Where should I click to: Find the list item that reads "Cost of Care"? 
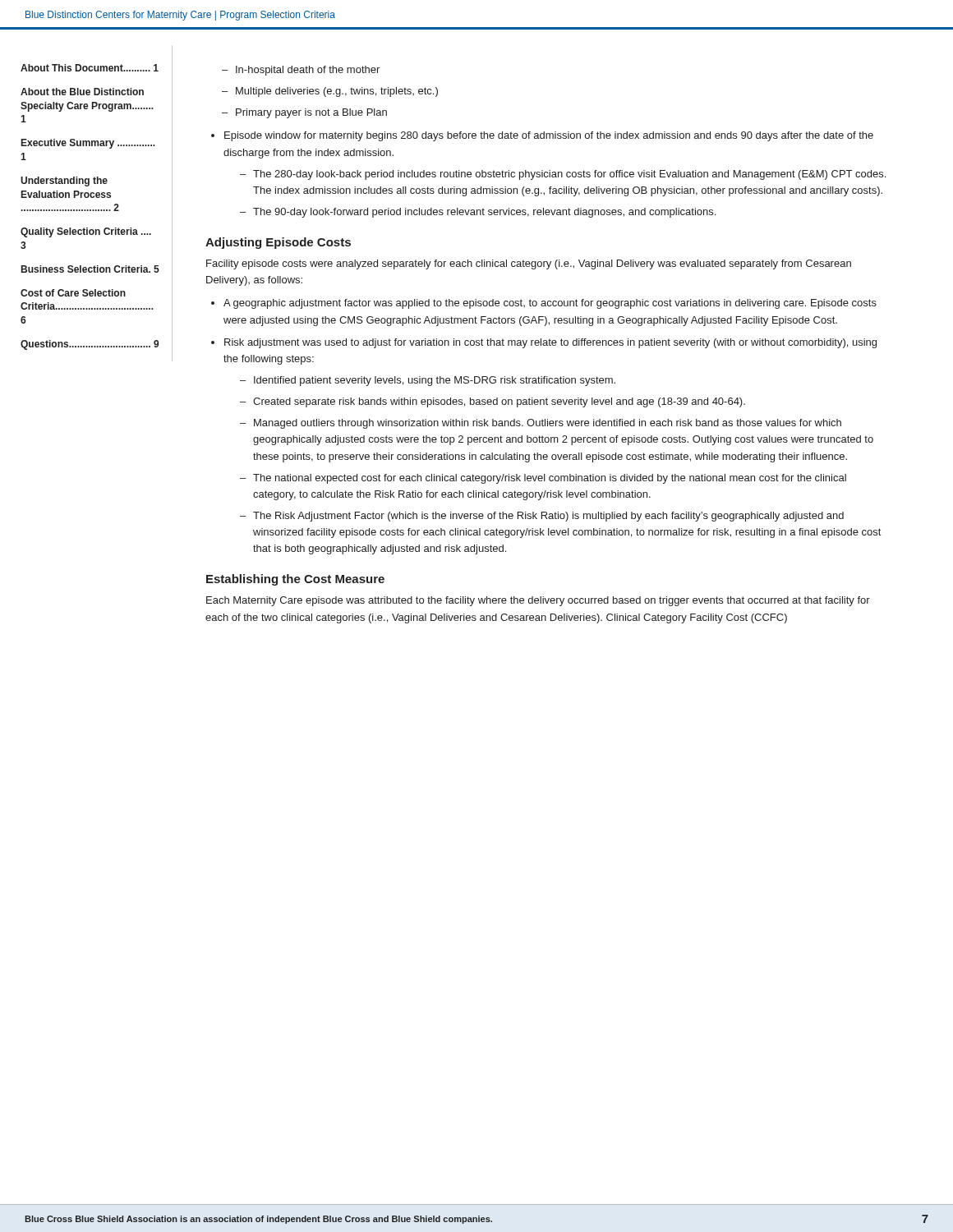[87, 307]
